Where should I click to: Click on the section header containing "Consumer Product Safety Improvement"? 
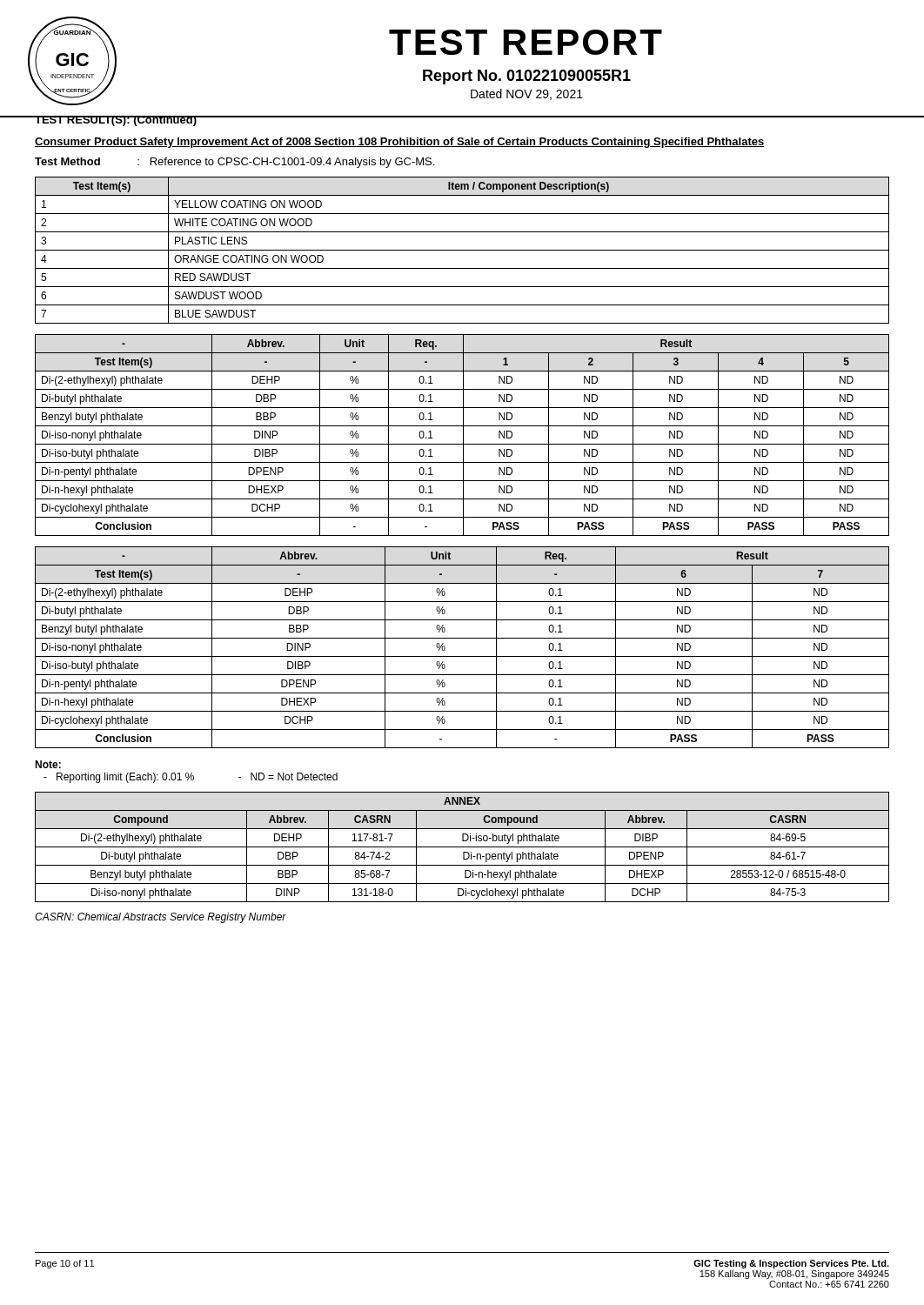coord(399,141)
